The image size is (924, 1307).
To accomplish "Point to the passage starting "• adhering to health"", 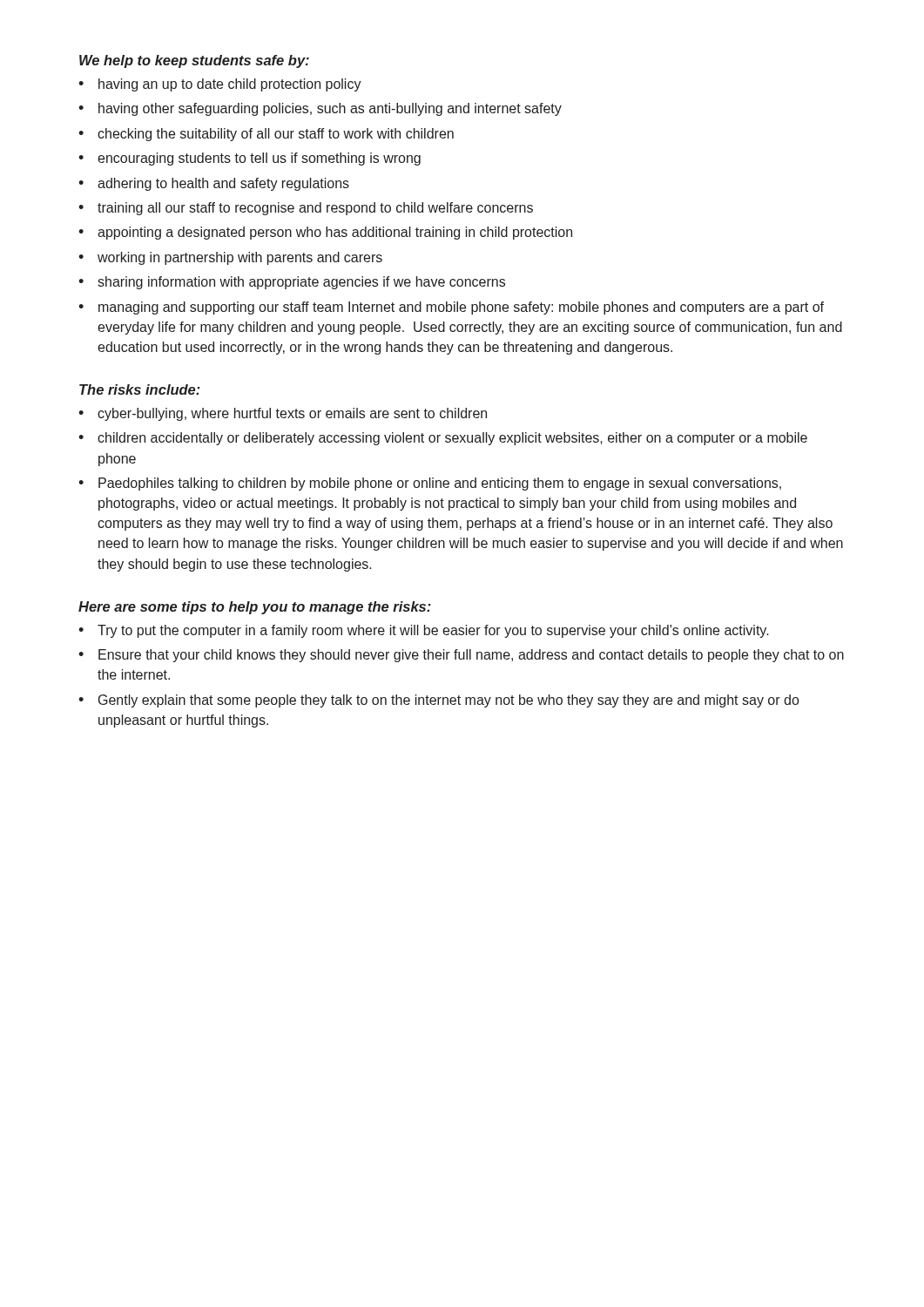I will (x=214, y=184).
